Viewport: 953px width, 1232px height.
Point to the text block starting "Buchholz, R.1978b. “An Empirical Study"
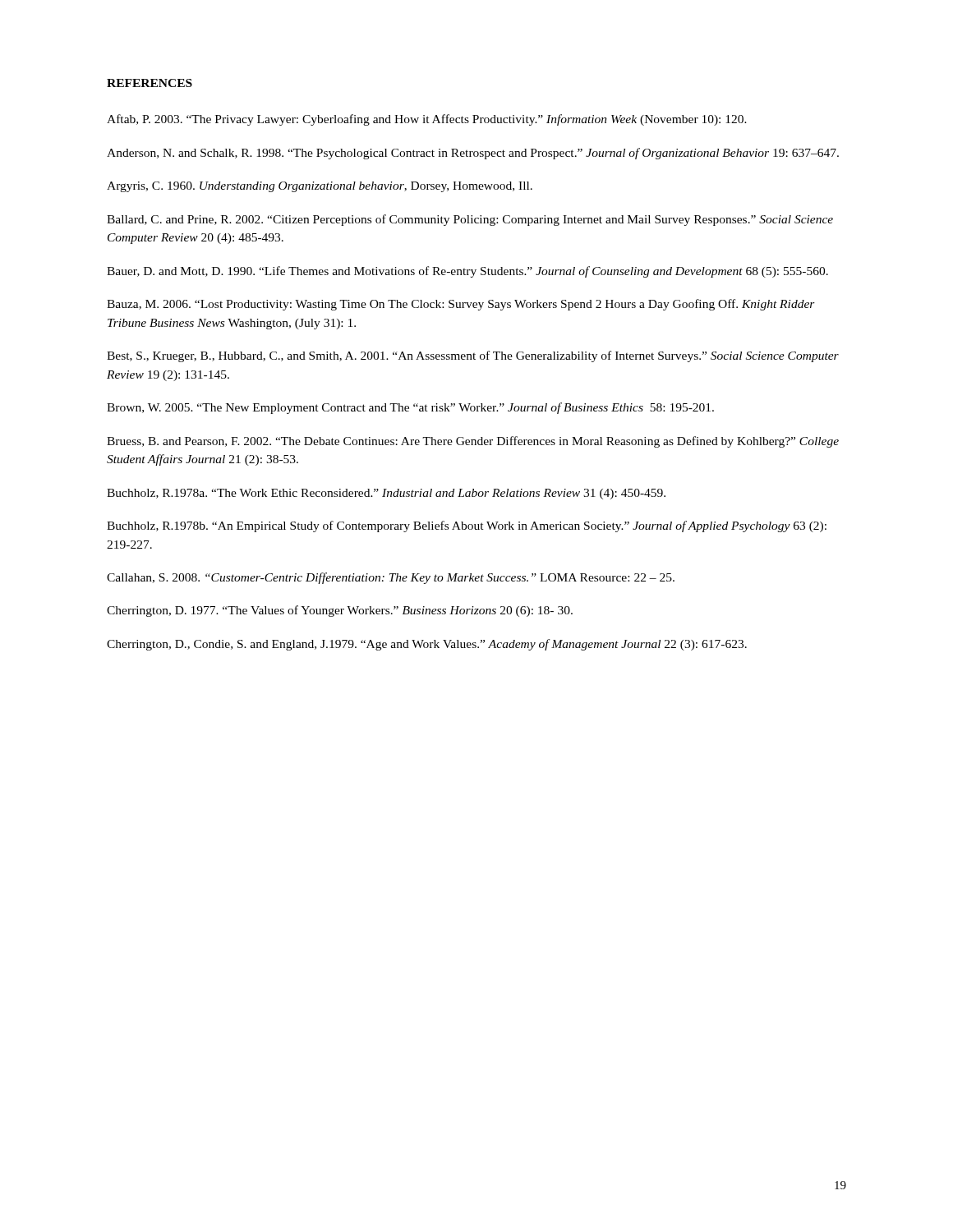click(x=467, y=535)
